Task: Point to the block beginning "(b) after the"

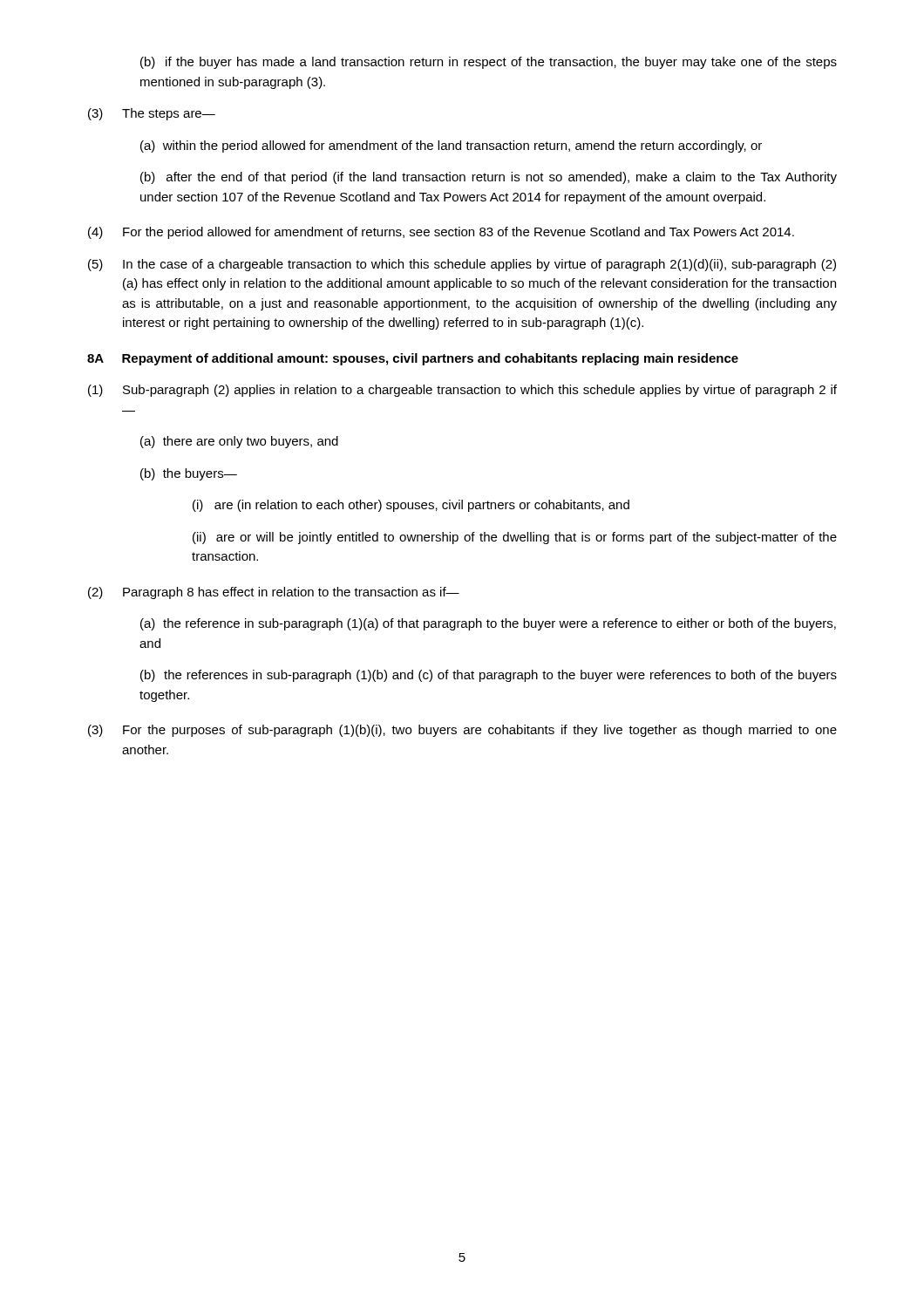Action: [488, 186]
